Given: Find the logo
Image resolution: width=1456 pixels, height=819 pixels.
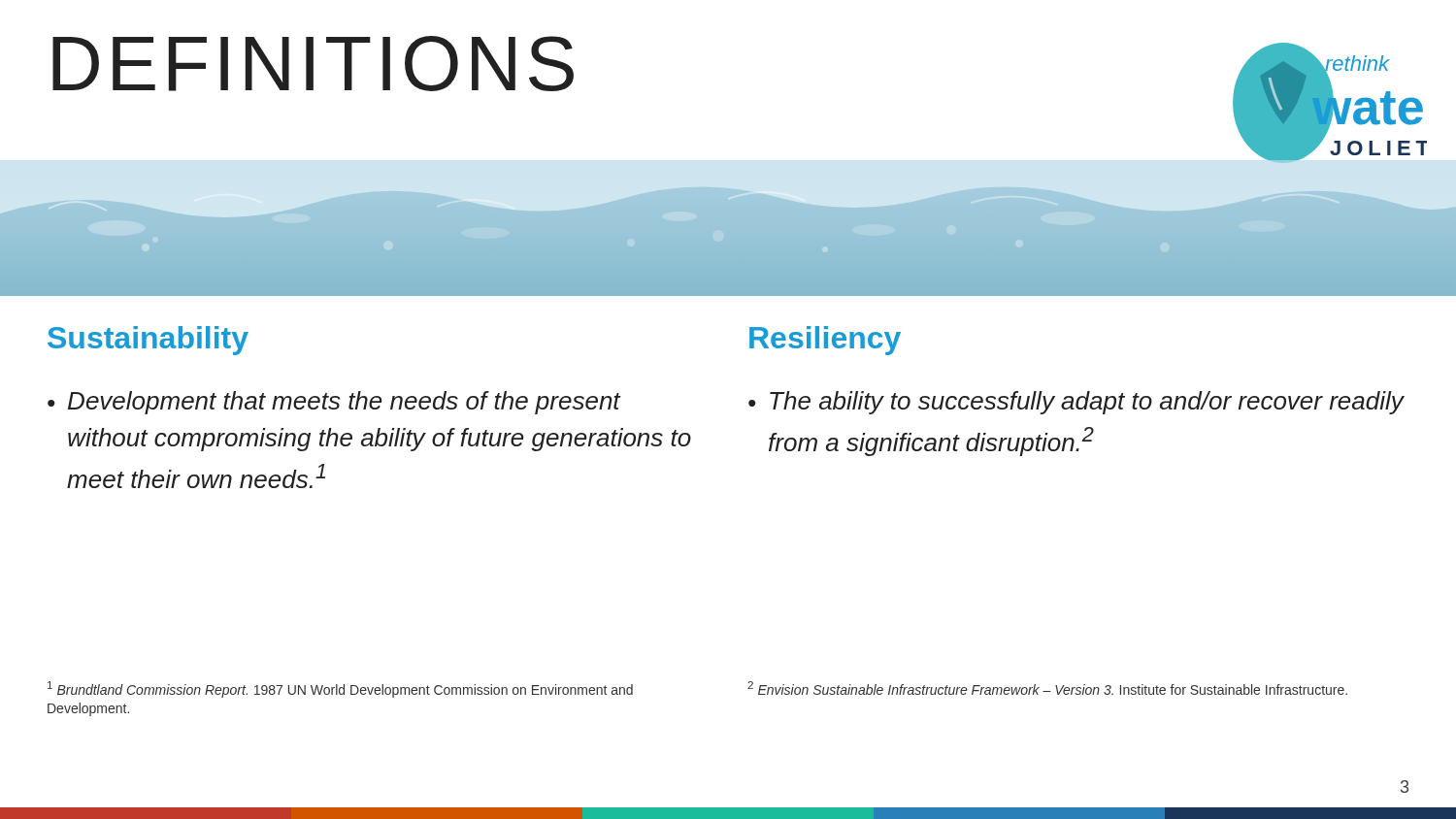Looking at the screenshot, I should (x=1315, y=100).
